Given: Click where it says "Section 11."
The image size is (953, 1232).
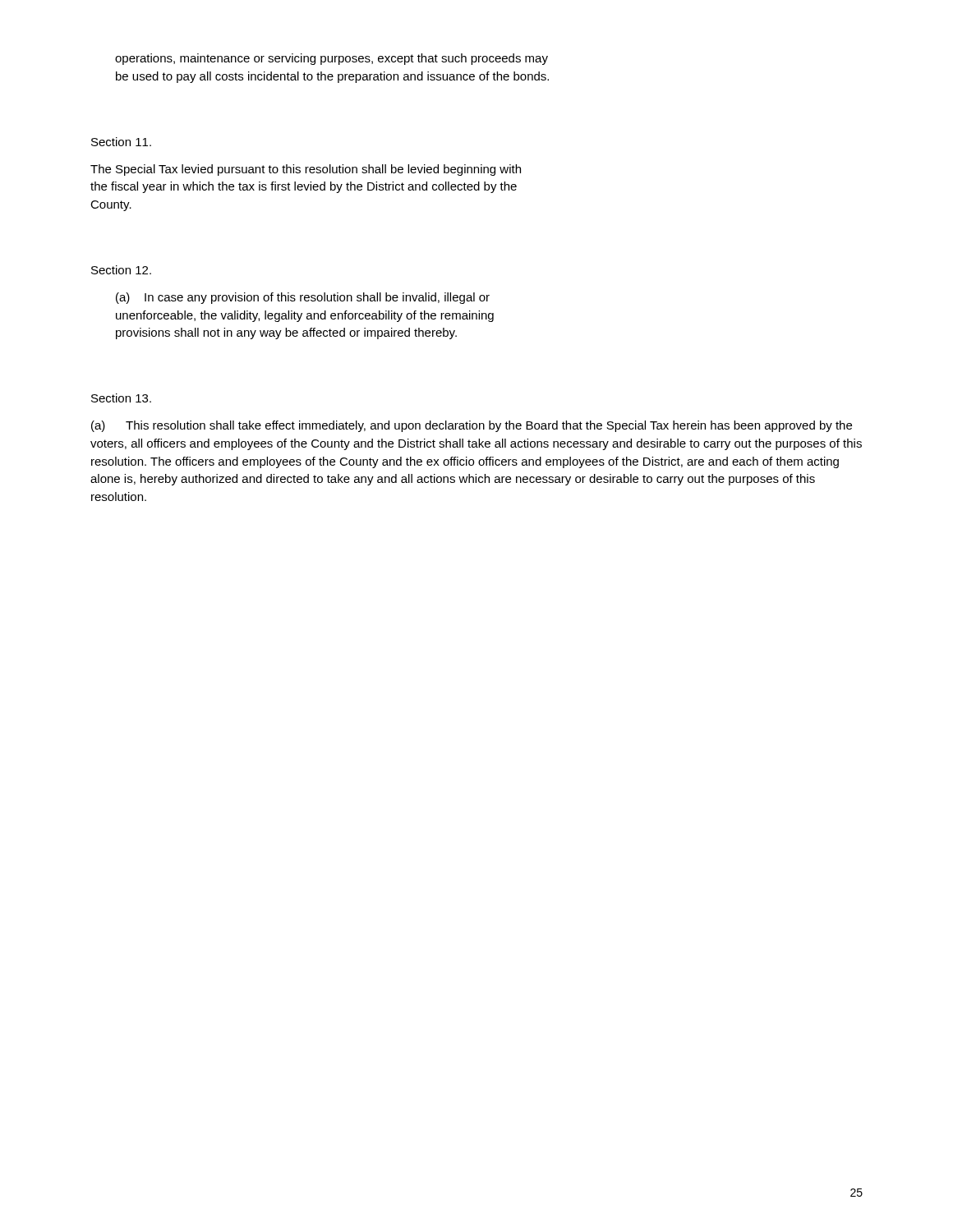Looking at the screenshot, I should pos(121,141).
